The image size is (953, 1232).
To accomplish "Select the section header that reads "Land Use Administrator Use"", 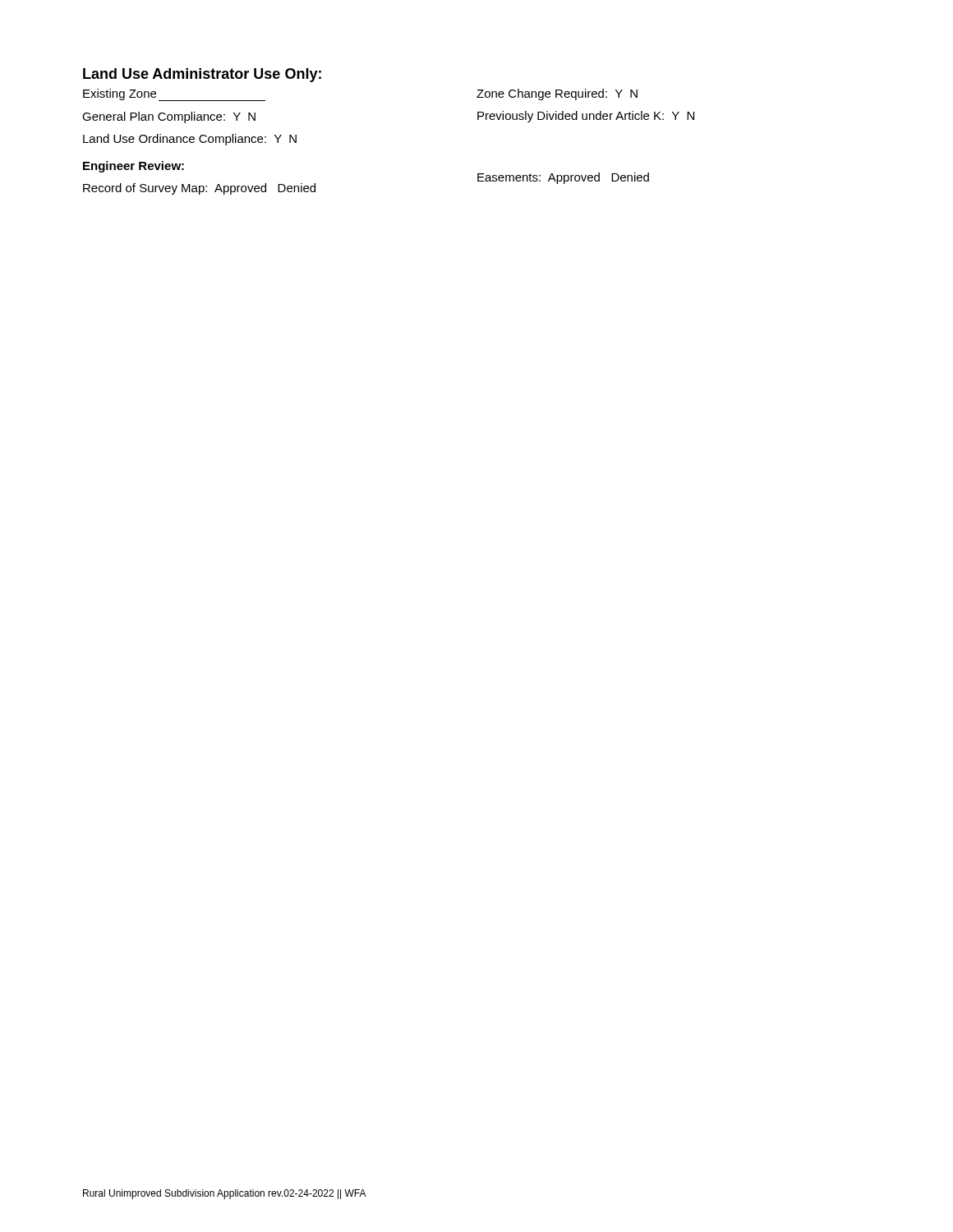I will (x=202, y=74).
